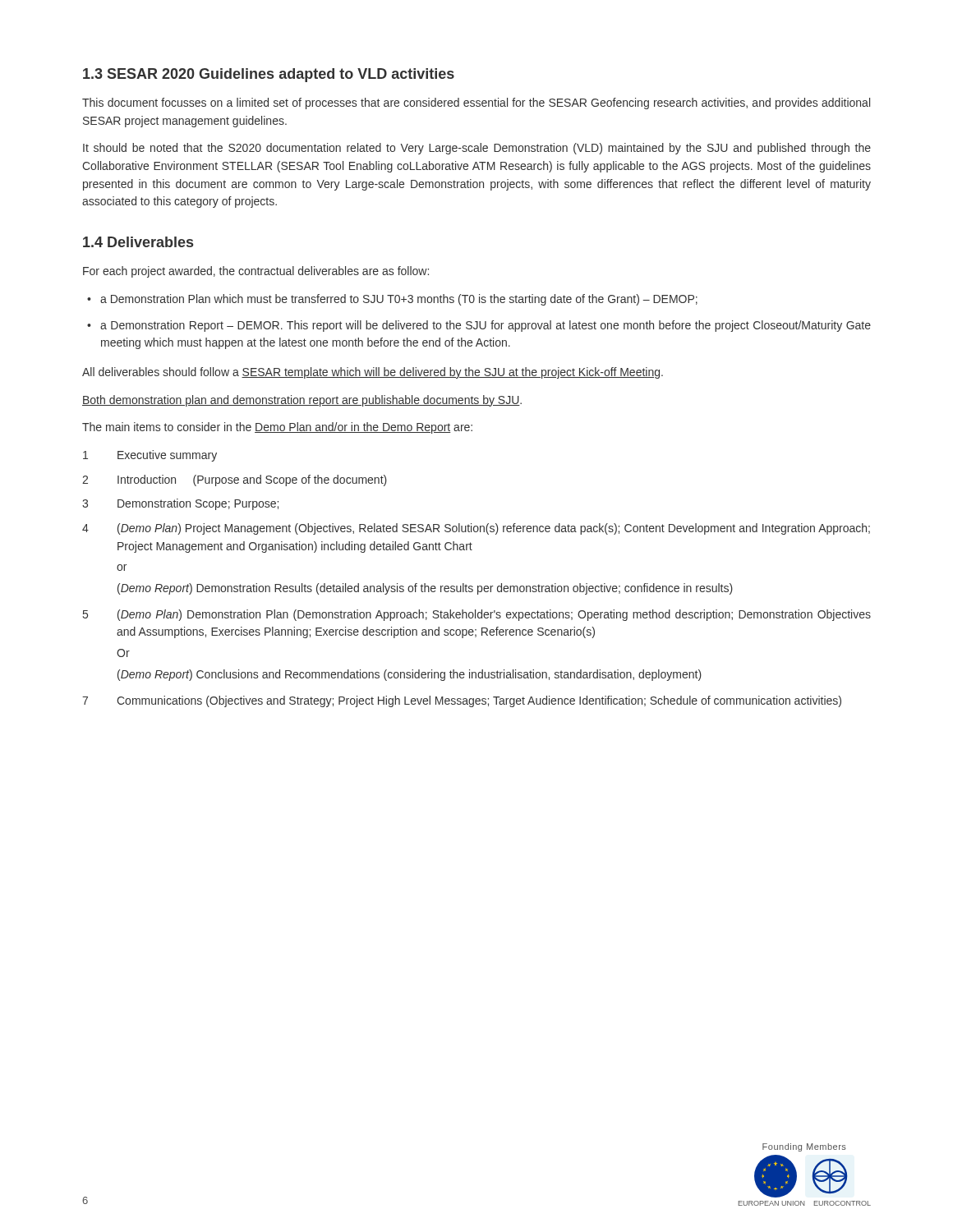Locate the text starting "For each project awarded, the contractual deliverables"
Screen dimensions: 1232x953
pos(256,272)
